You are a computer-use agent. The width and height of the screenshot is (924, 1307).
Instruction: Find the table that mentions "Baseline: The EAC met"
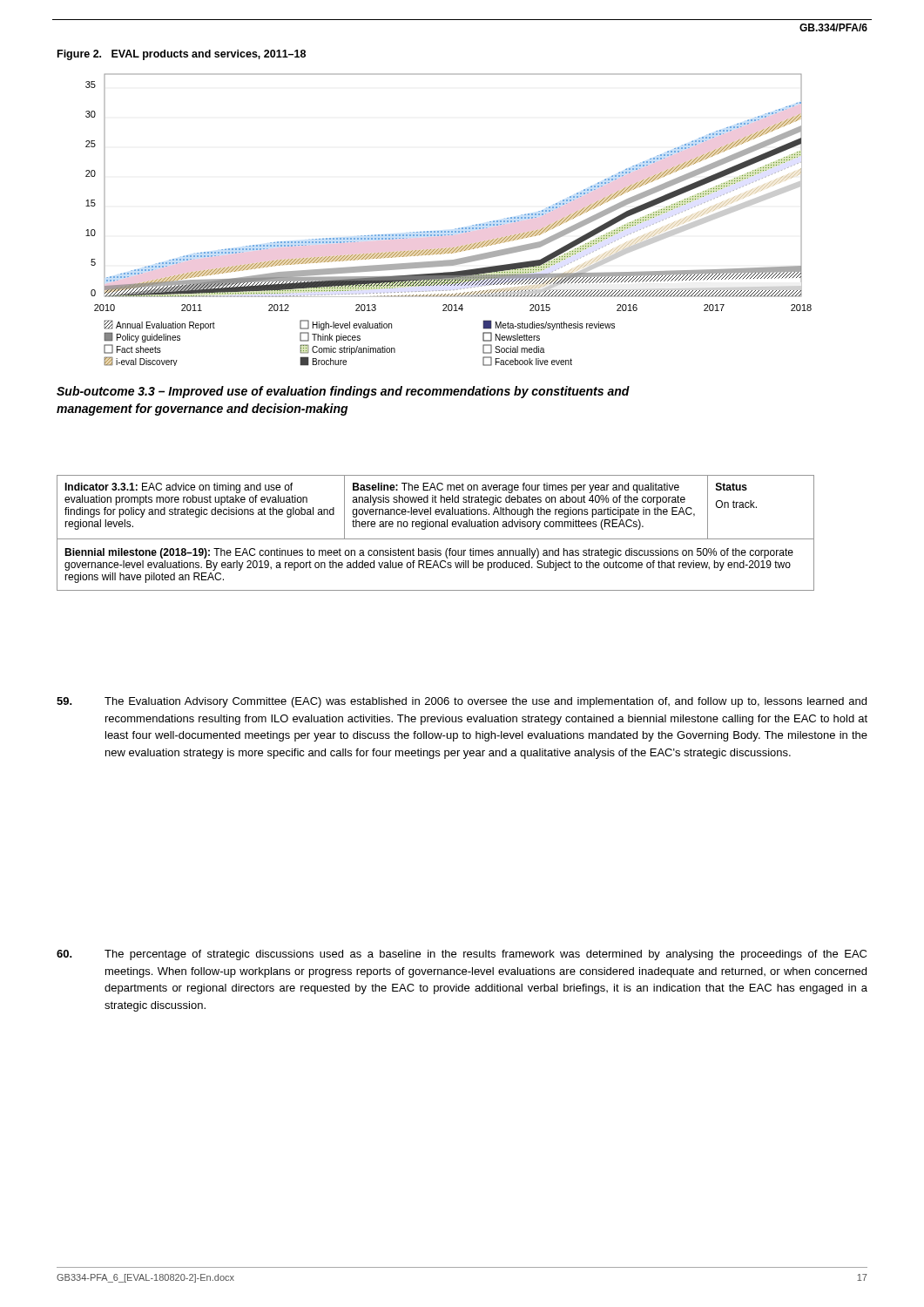point(435,533)
